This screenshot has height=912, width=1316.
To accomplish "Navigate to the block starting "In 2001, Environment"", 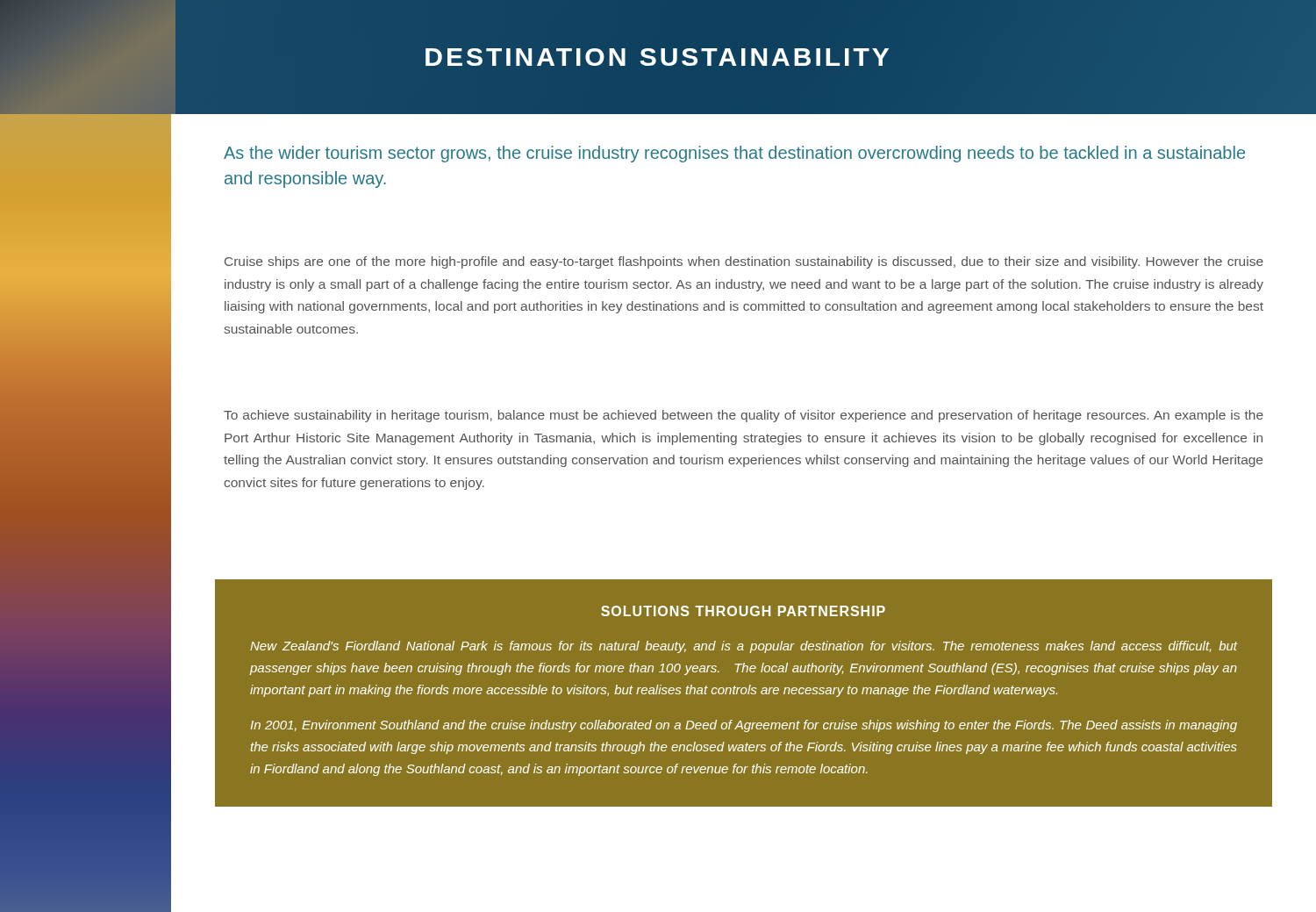I will tap(744, 747).
